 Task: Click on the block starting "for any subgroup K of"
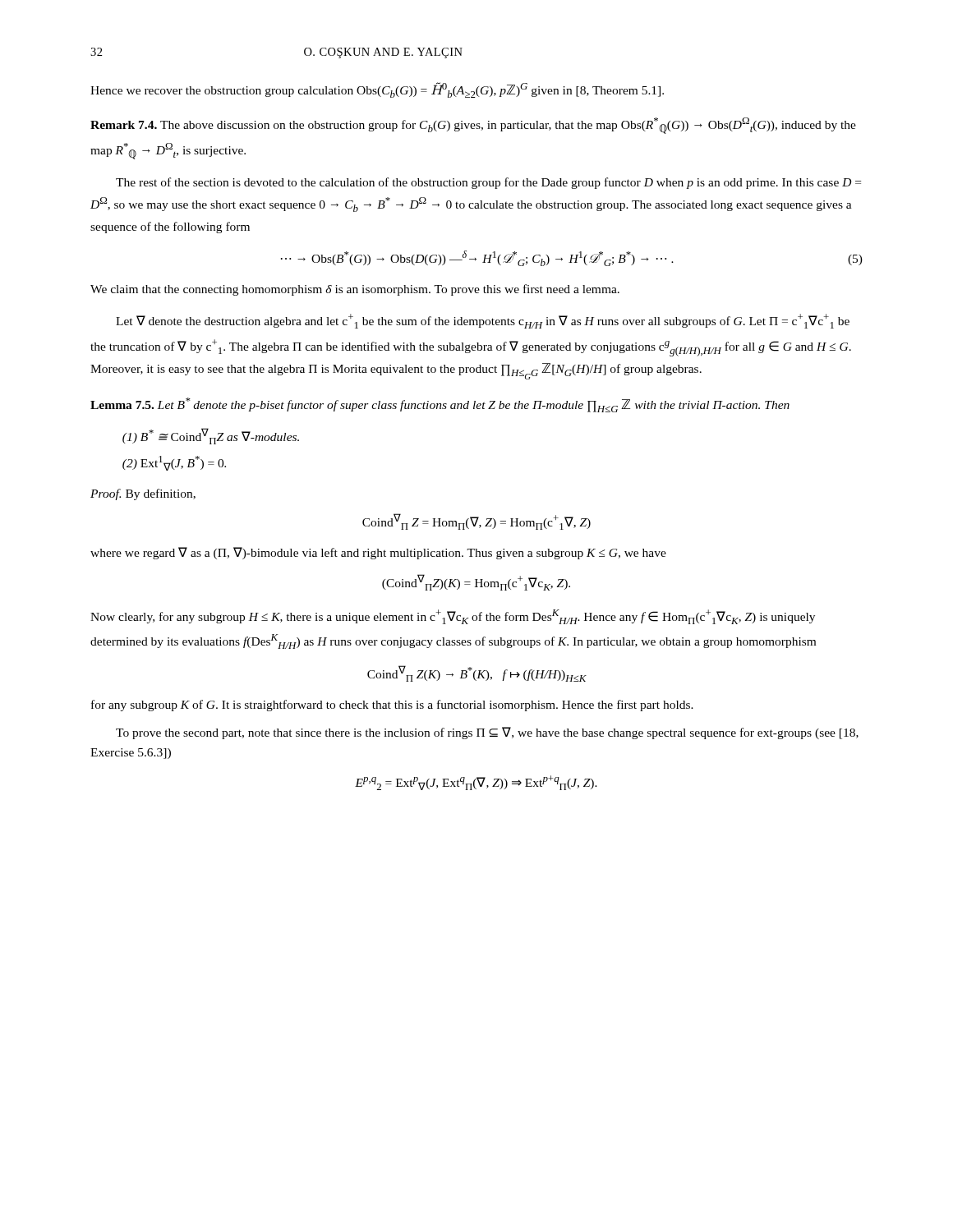[392, 705]
